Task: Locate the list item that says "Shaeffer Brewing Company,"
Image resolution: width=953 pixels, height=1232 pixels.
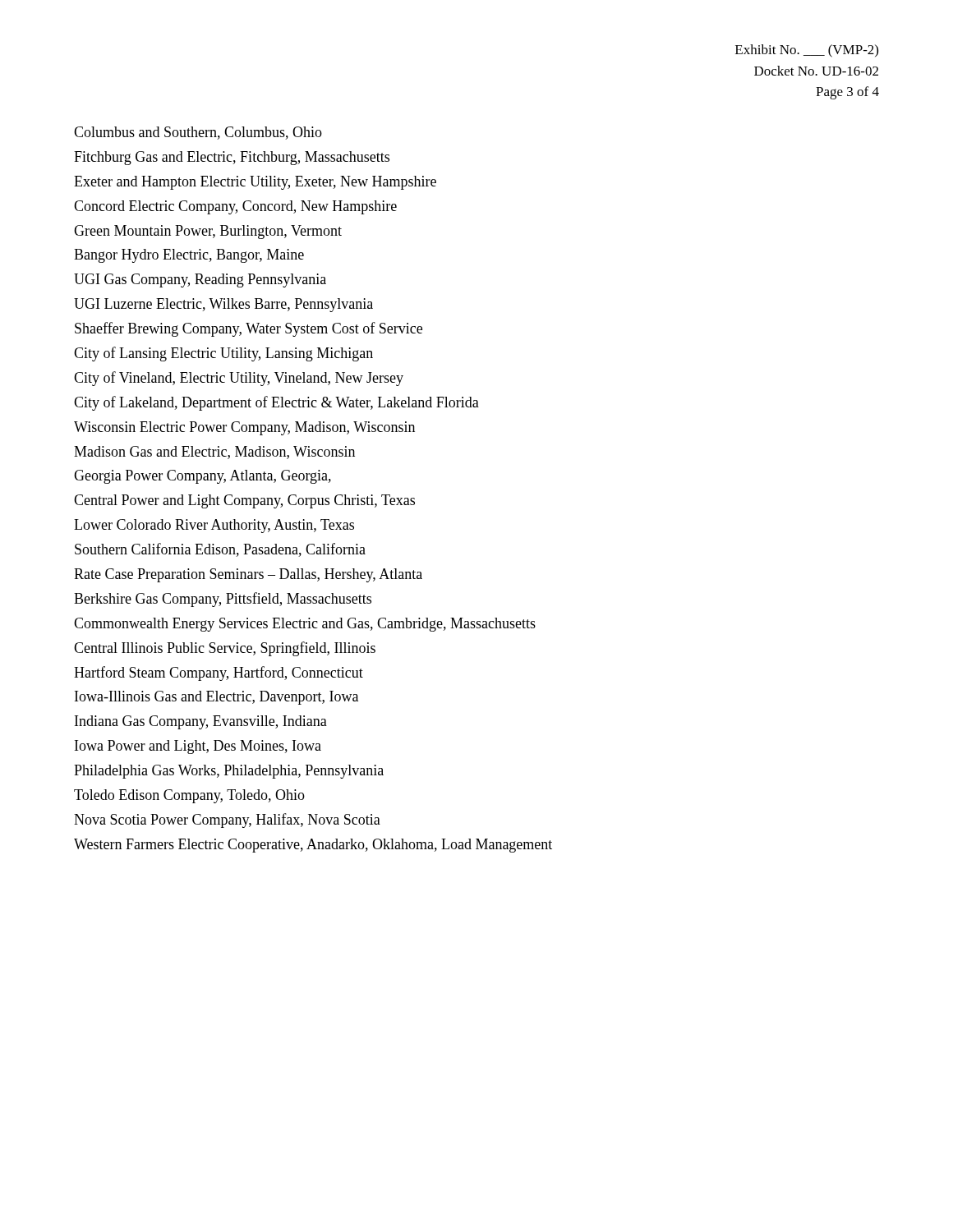Action: tap(248, 329)
